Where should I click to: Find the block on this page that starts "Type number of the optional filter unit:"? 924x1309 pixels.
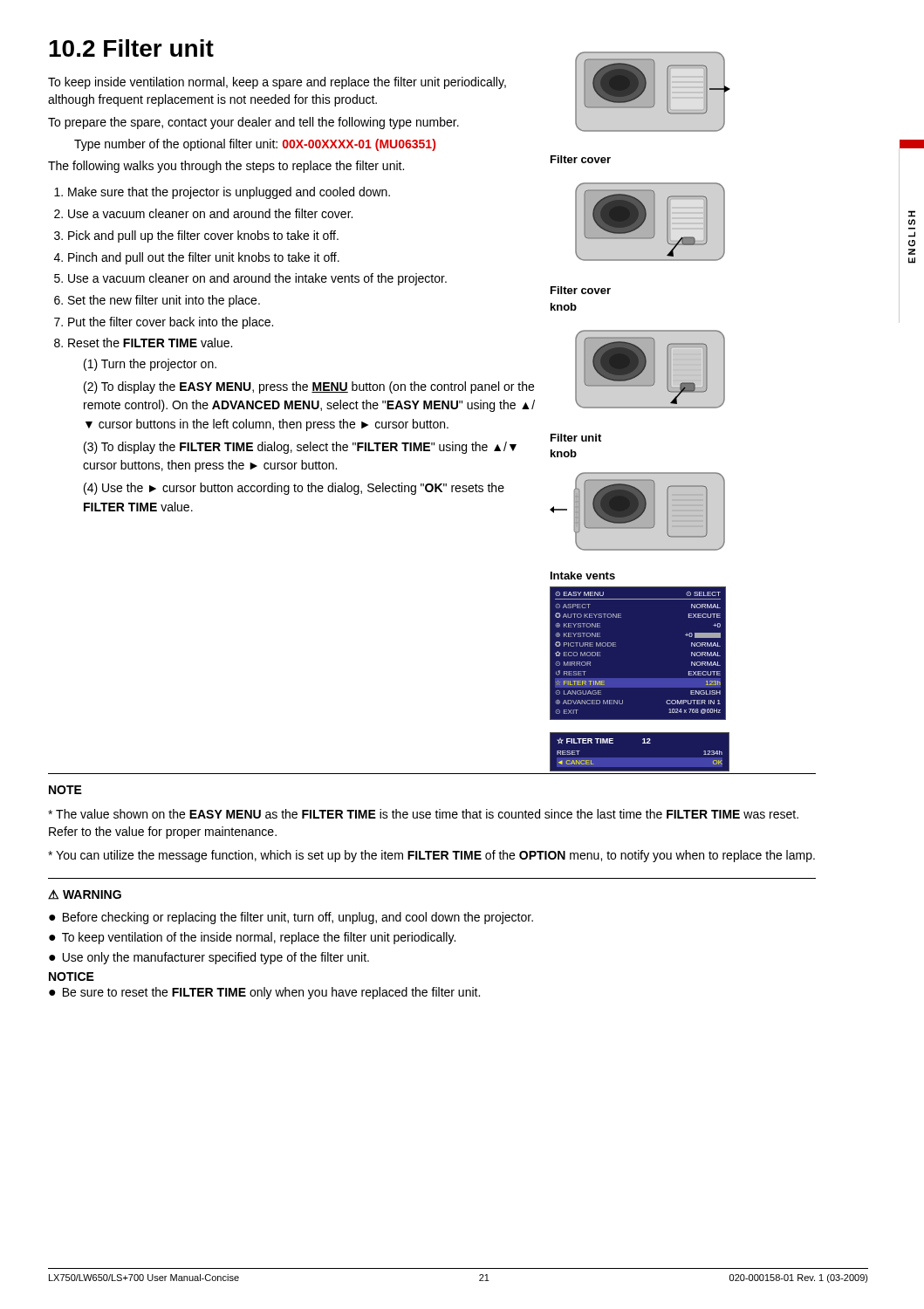pyautogui.click(x=305, y=144)
